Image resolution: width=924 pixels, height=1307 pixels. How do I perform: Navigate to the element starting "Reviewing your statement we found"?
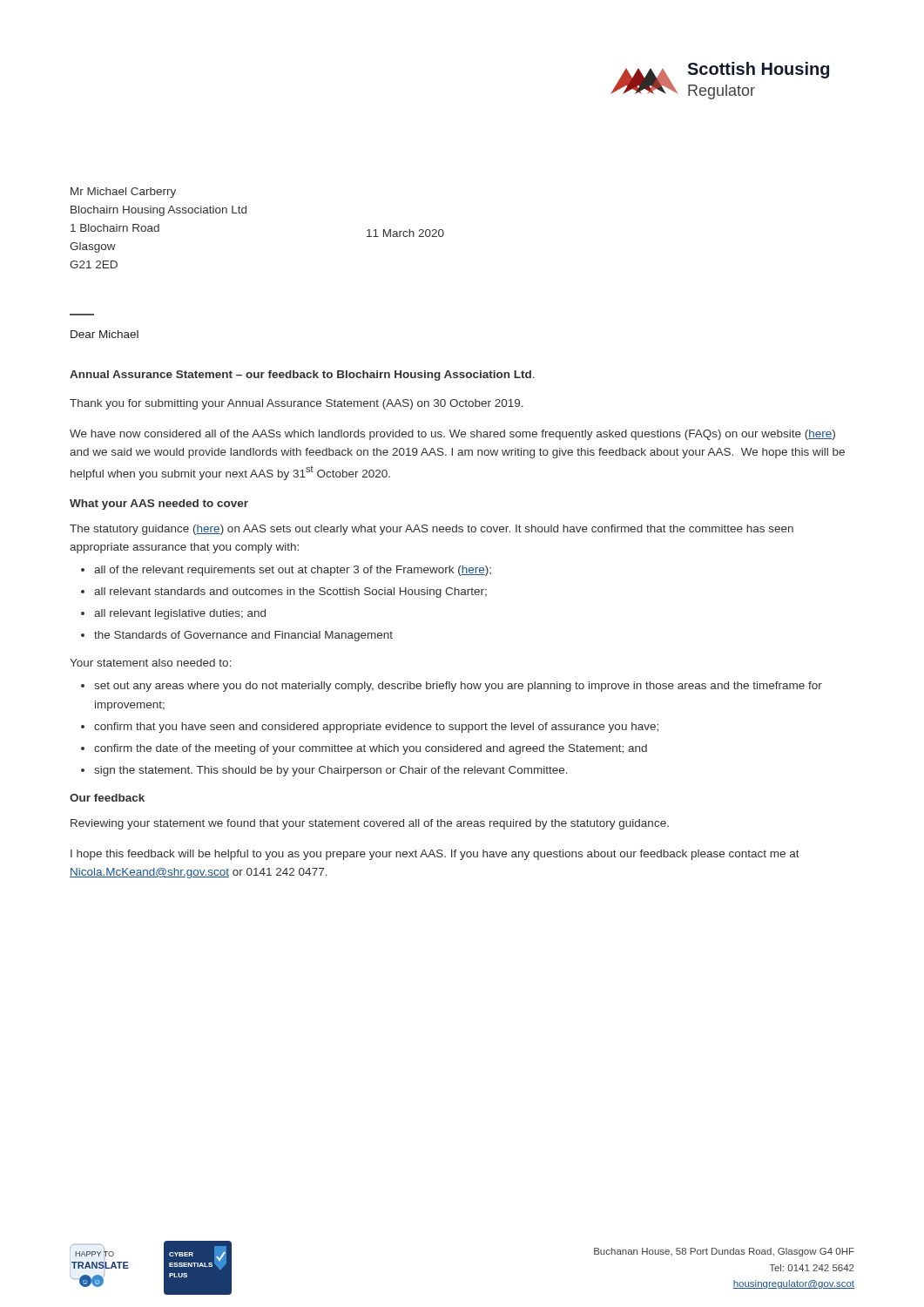coord(370,823)
